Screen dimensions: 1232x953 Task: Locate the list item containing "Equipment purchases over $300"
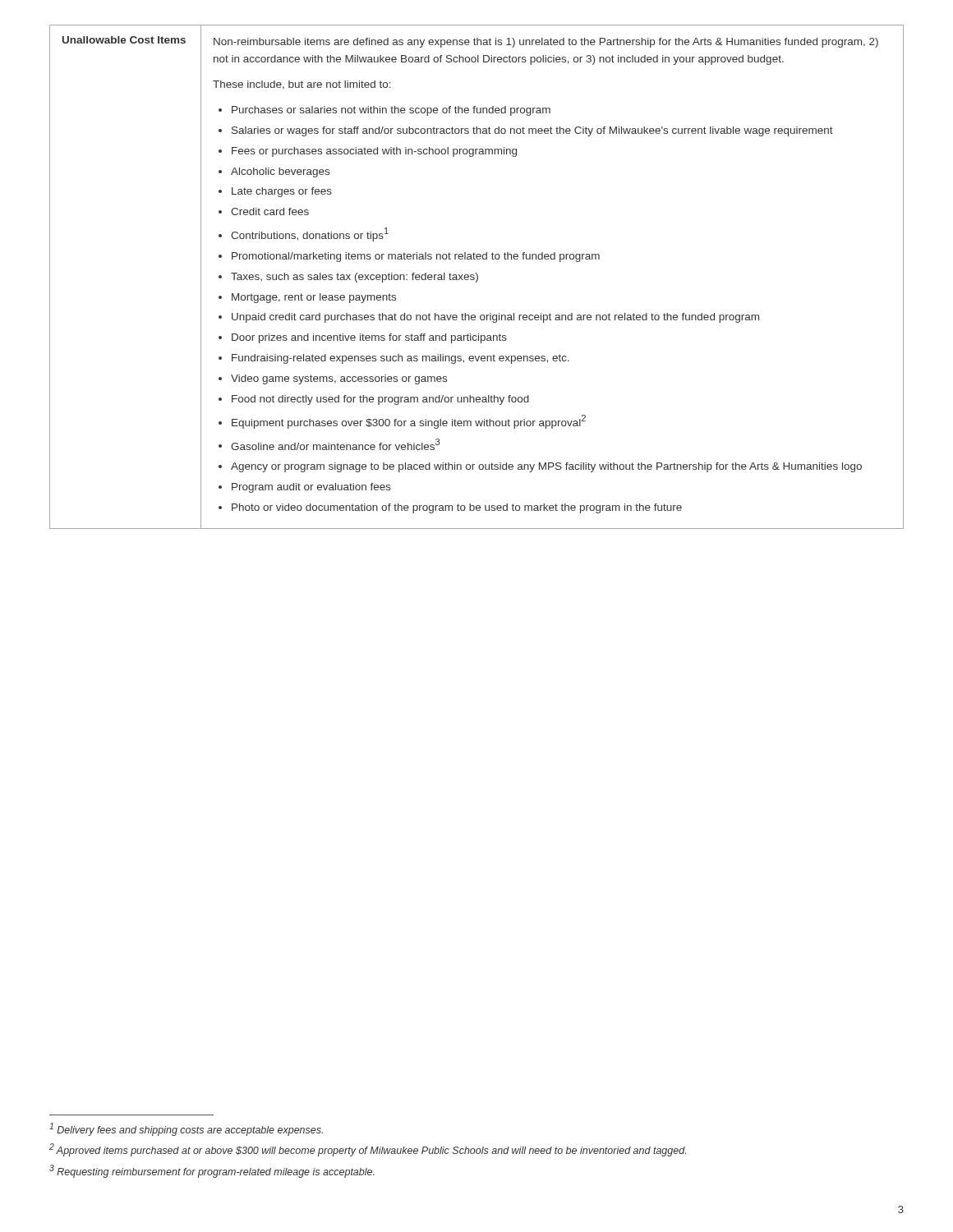coord(409,421)
